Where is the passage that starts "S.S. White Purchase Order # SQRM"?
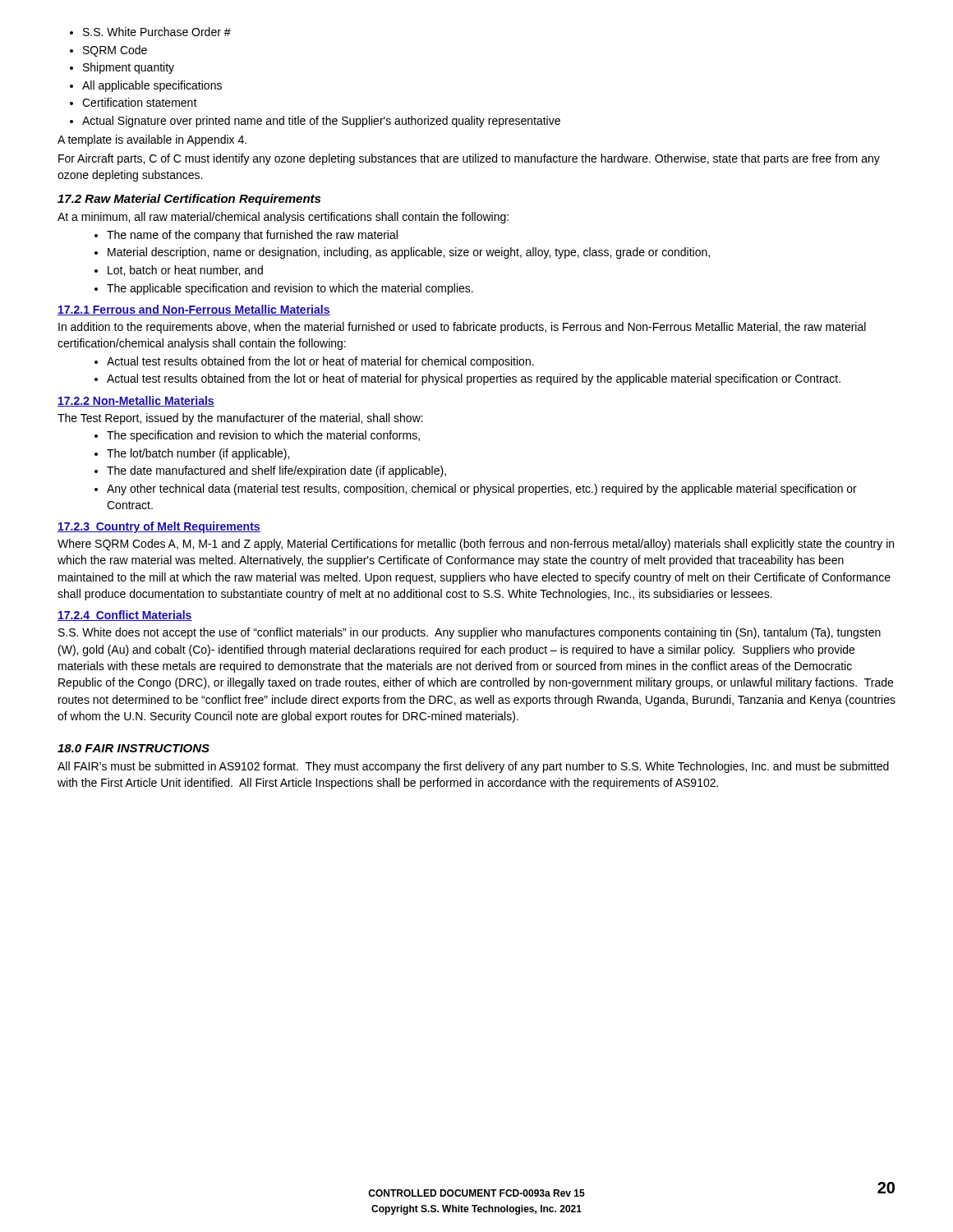 pyautogui.click(x=150, y=32)
